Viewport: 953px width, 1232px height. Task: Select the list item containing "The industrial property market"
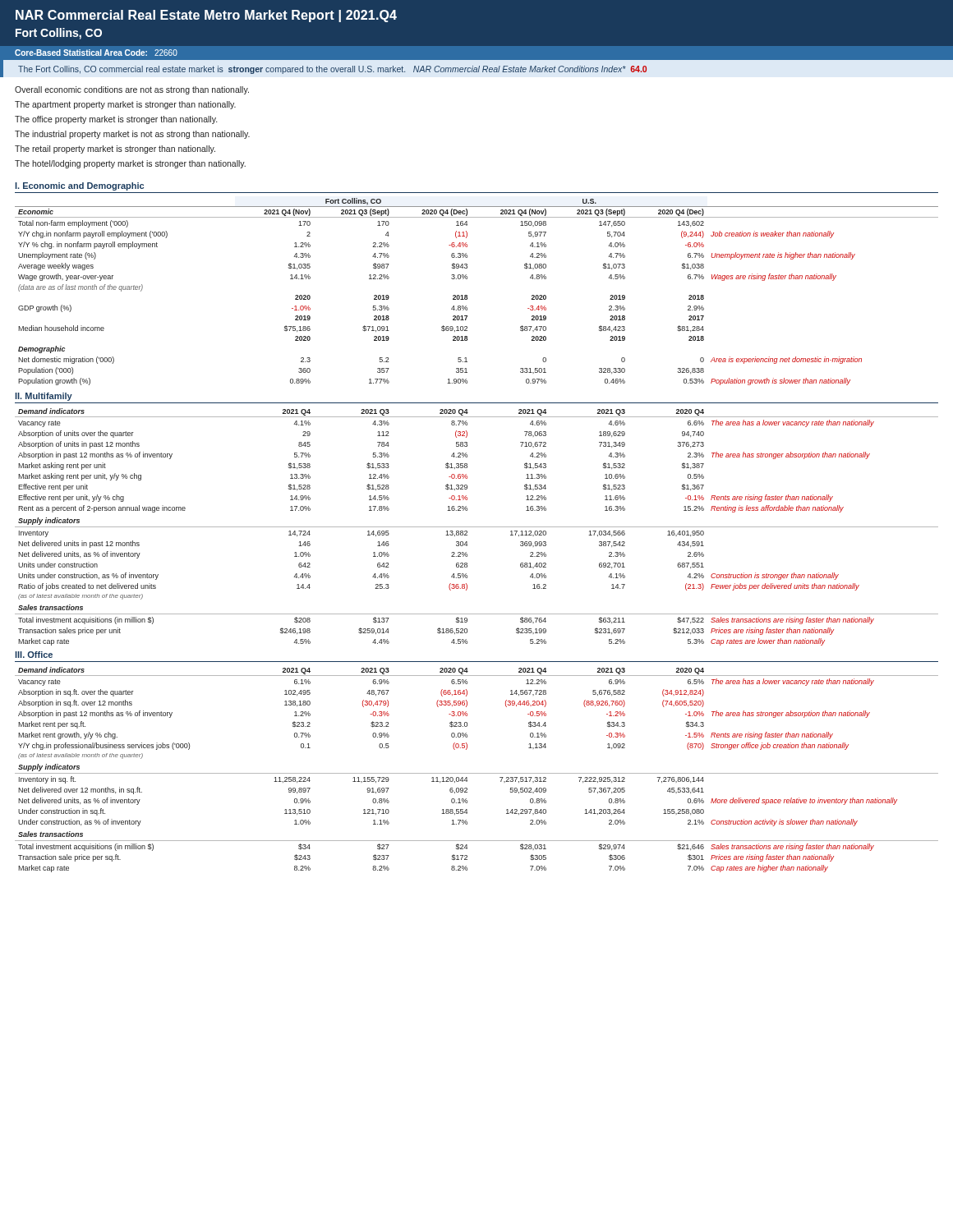(x=132, y=134)
